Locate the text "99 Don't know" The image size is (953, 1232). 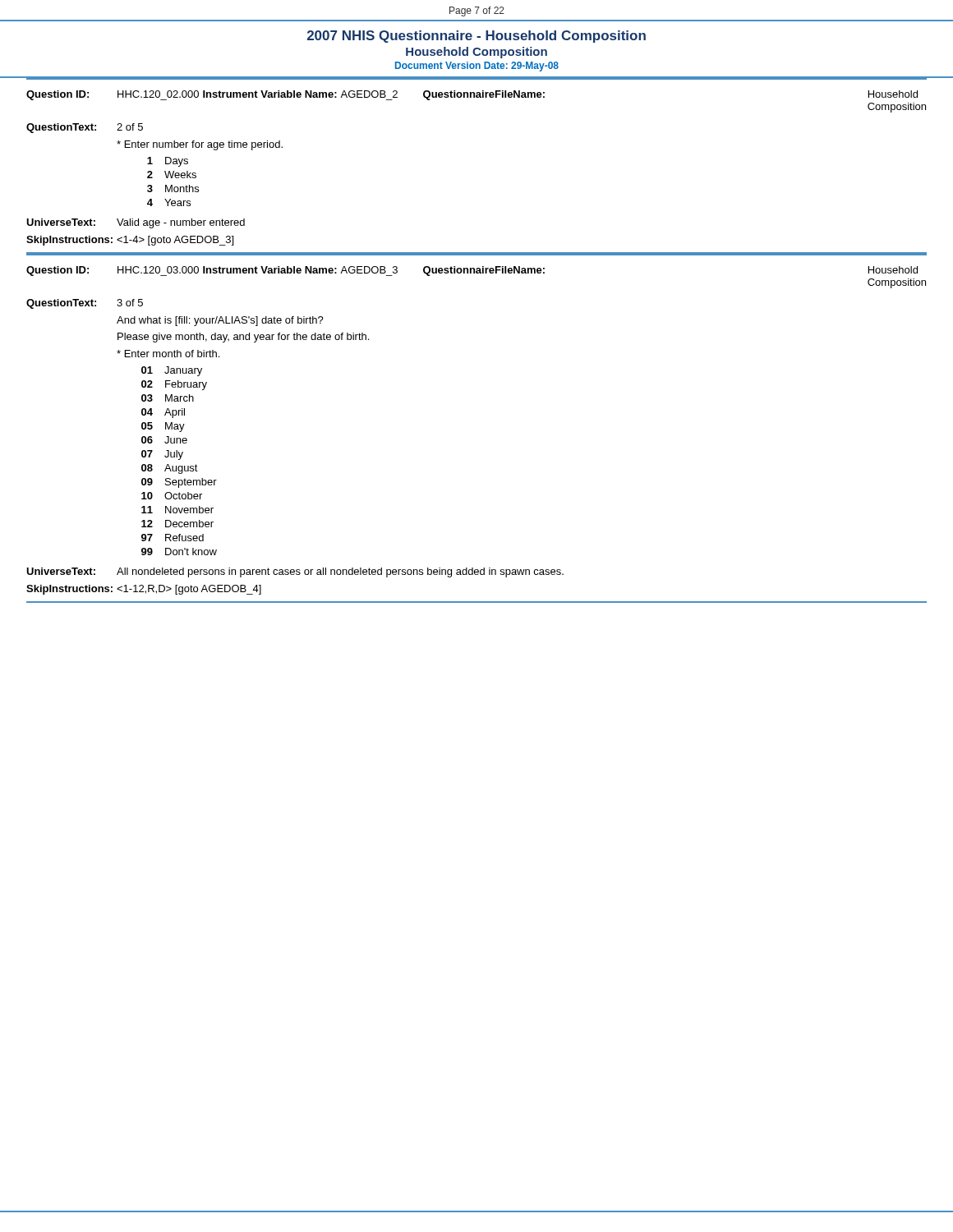(167, 552)
